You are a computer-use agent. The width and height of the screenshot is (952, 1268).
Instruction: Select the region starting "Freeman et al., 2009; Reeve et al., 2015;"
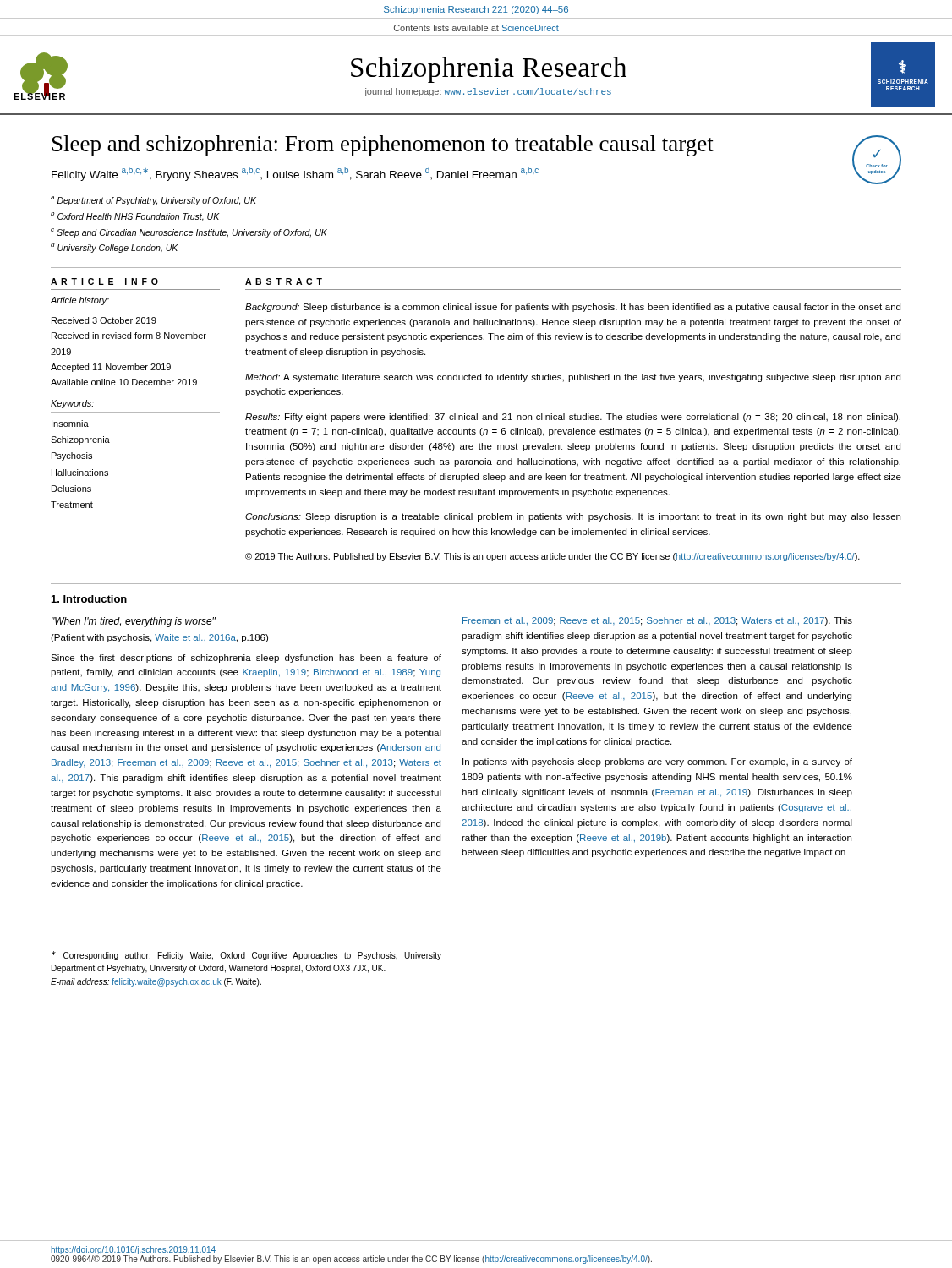click(x=657, y=737)
